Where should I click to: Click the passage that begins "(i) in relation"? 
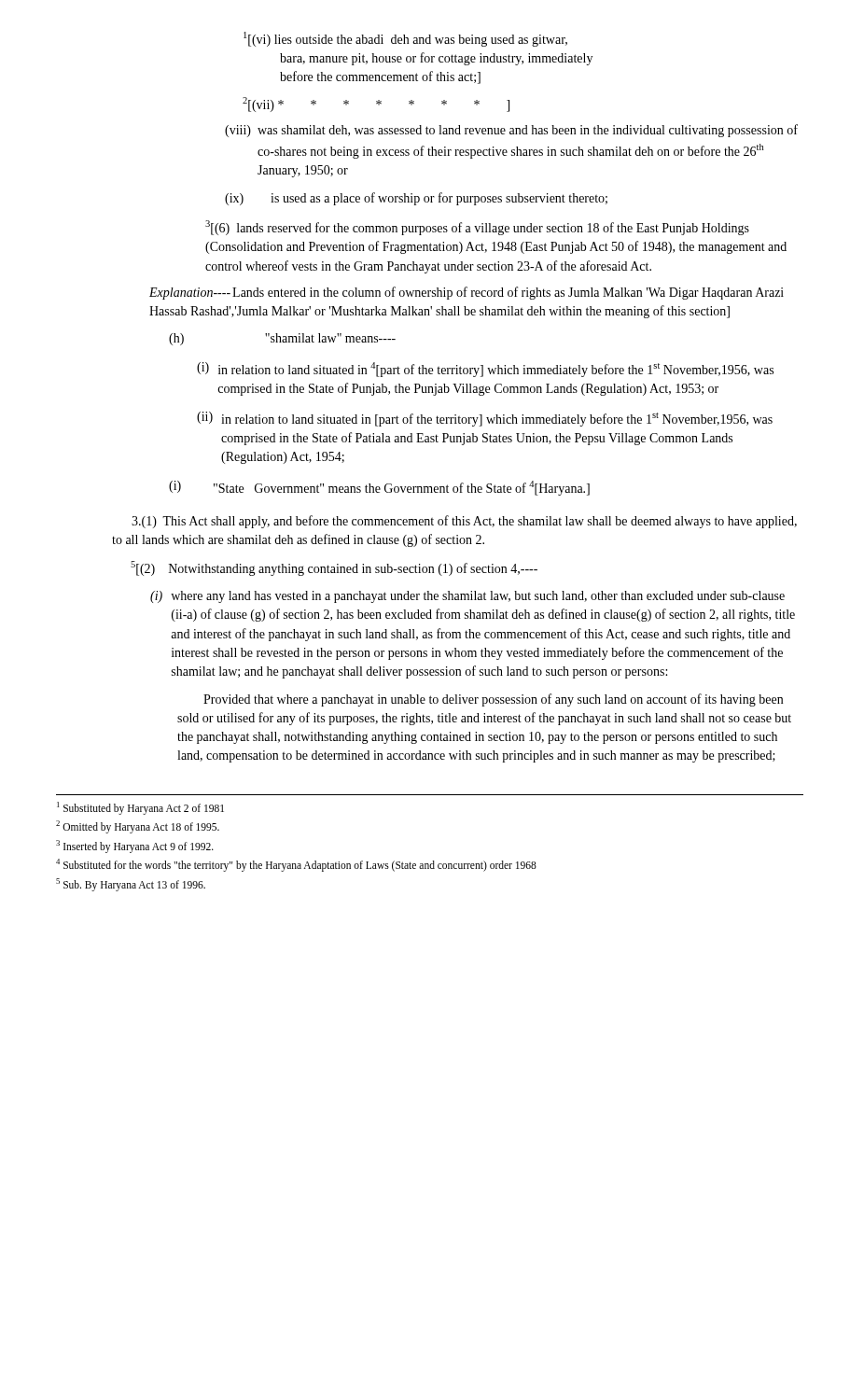[500, 378]
